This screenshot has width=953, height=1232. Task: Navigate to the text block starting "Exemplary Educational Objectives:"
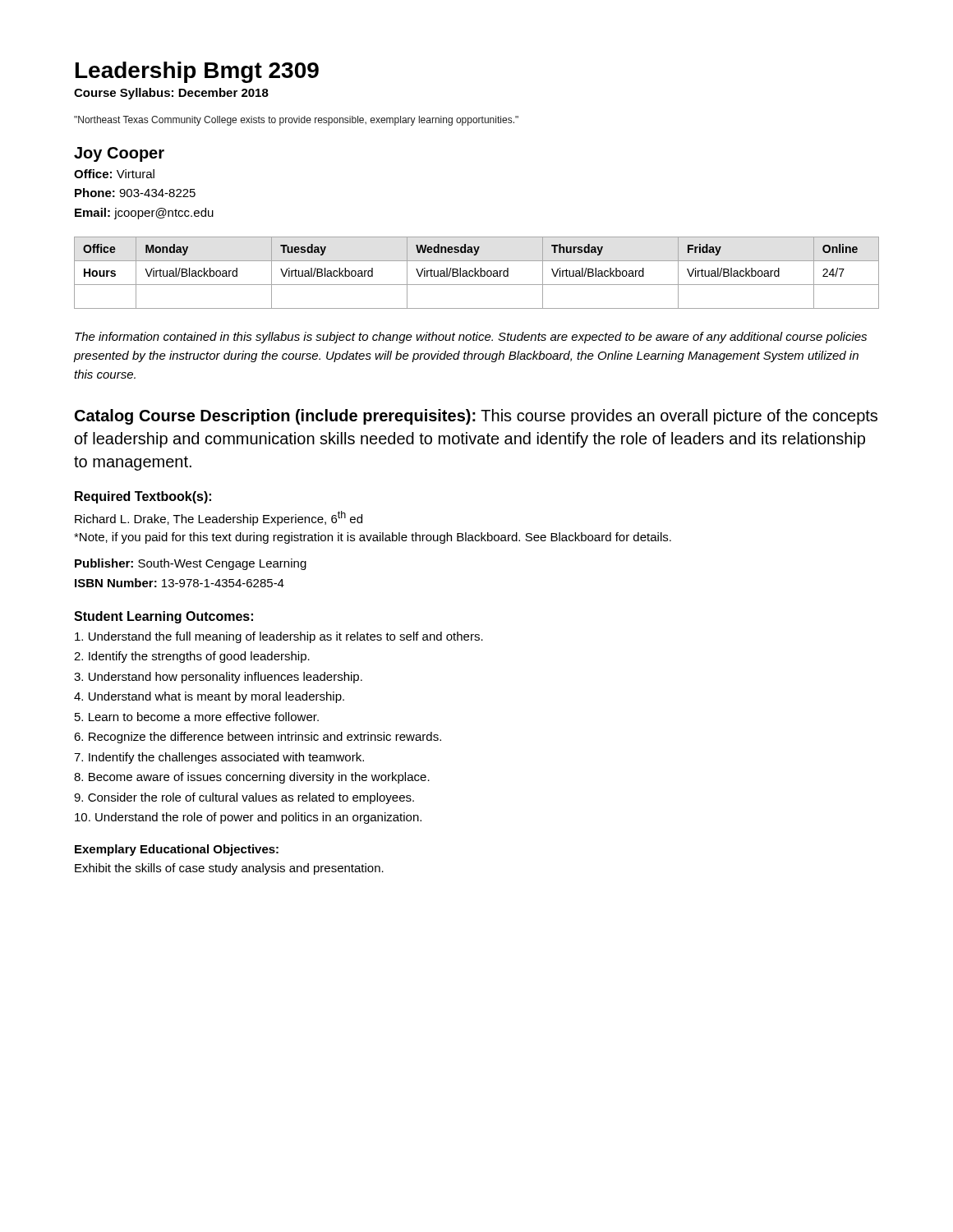[x=177, y=848]
